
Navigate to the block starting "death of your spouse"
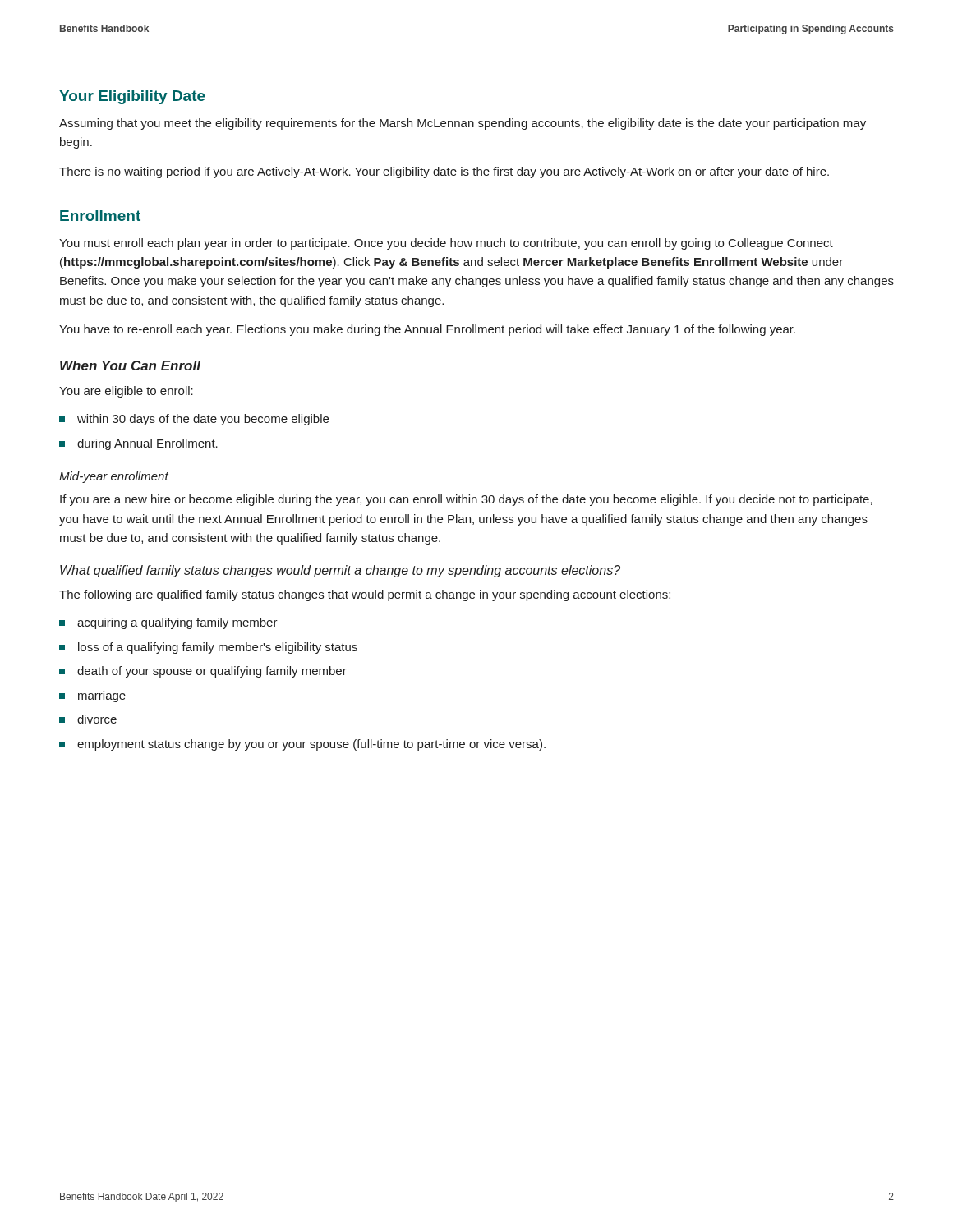(x=212, y=671)
